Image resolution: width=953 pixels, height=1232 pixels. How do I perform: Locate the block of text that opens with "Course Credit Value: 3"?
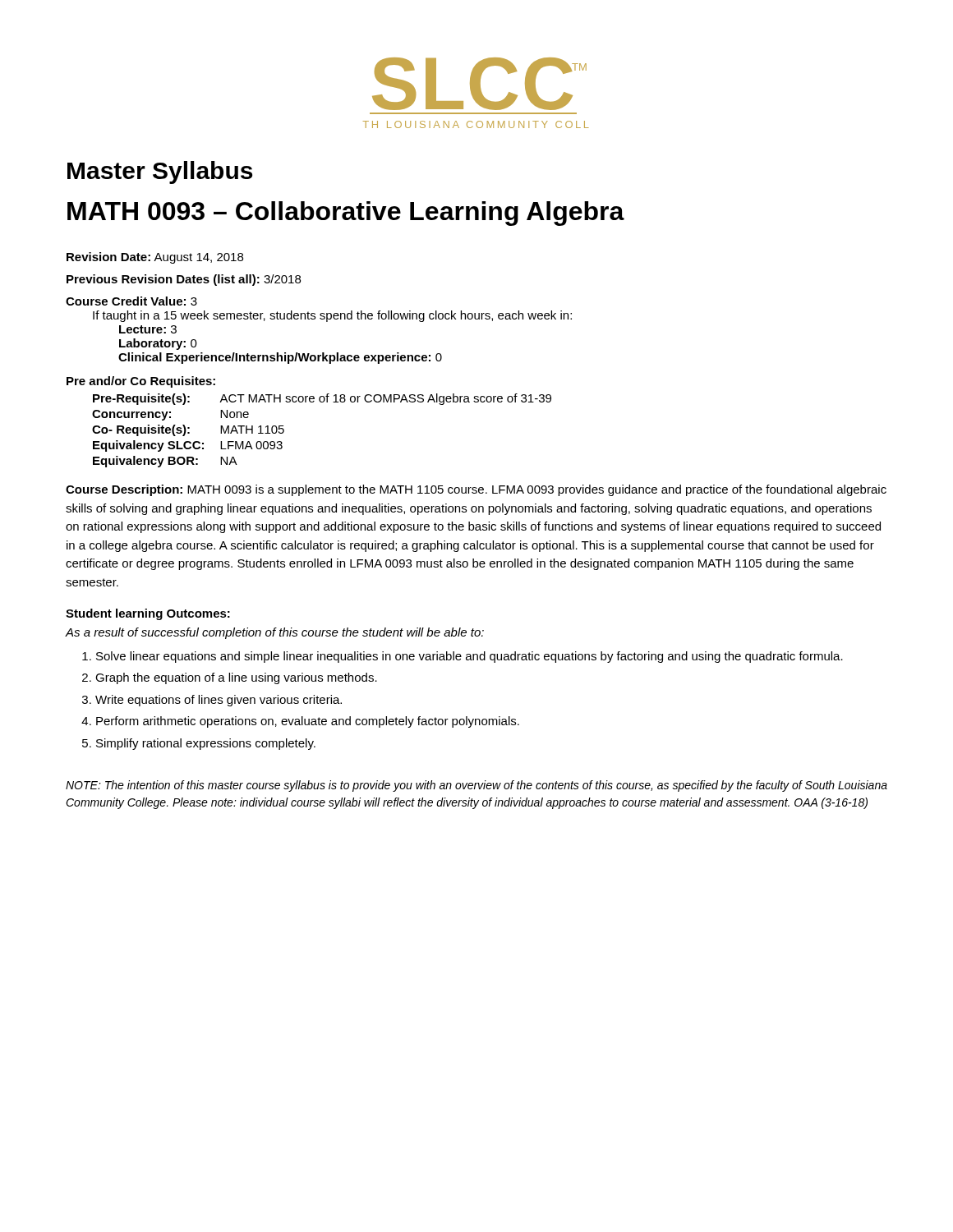(319, 329)
